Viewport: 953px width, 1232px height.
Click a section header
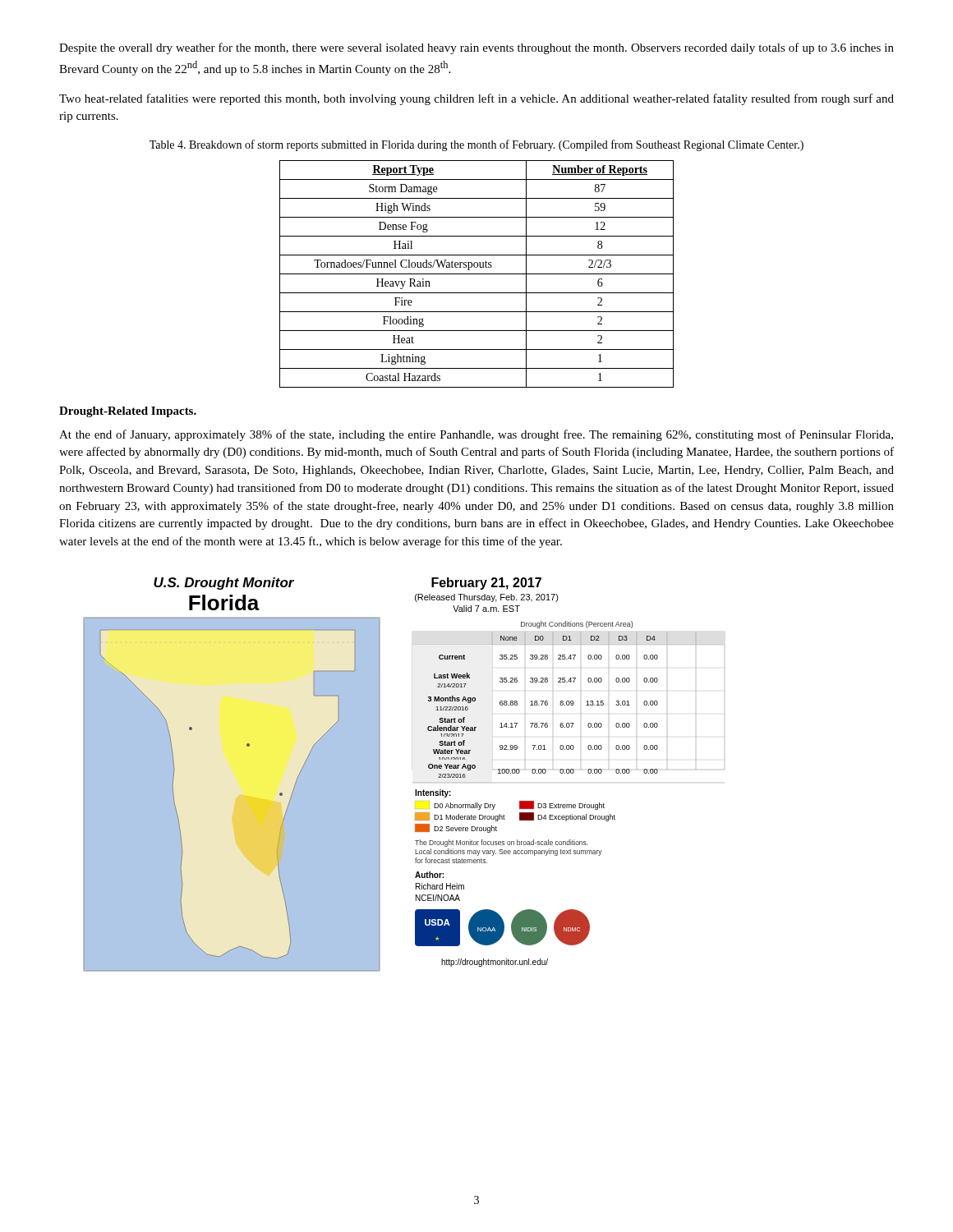point(128,410)
